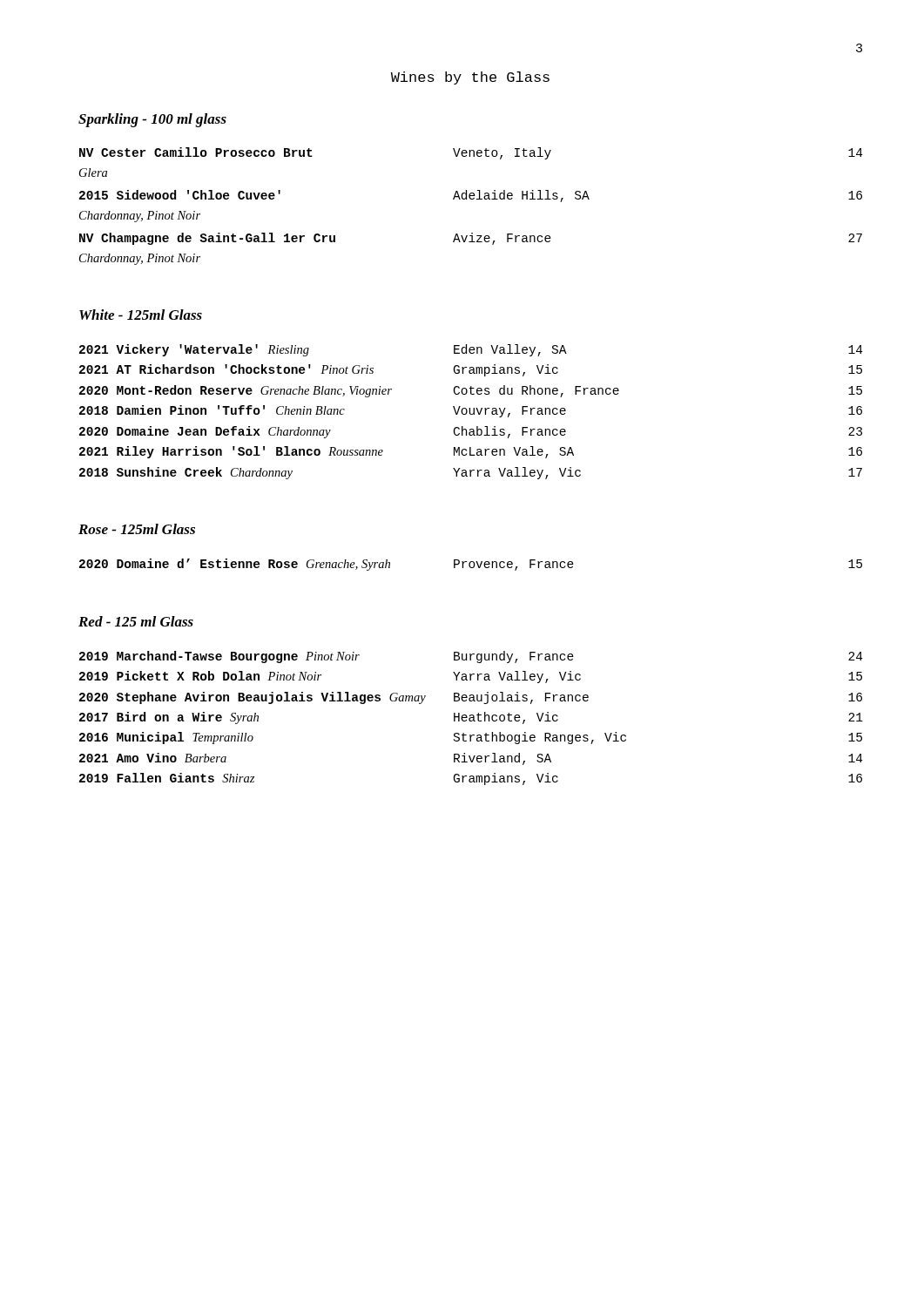Image resolution: width=924 pixels, height=1307 pixels.
Task: Locate the region starting "NV Cester Camillo"
Action: 471,163
